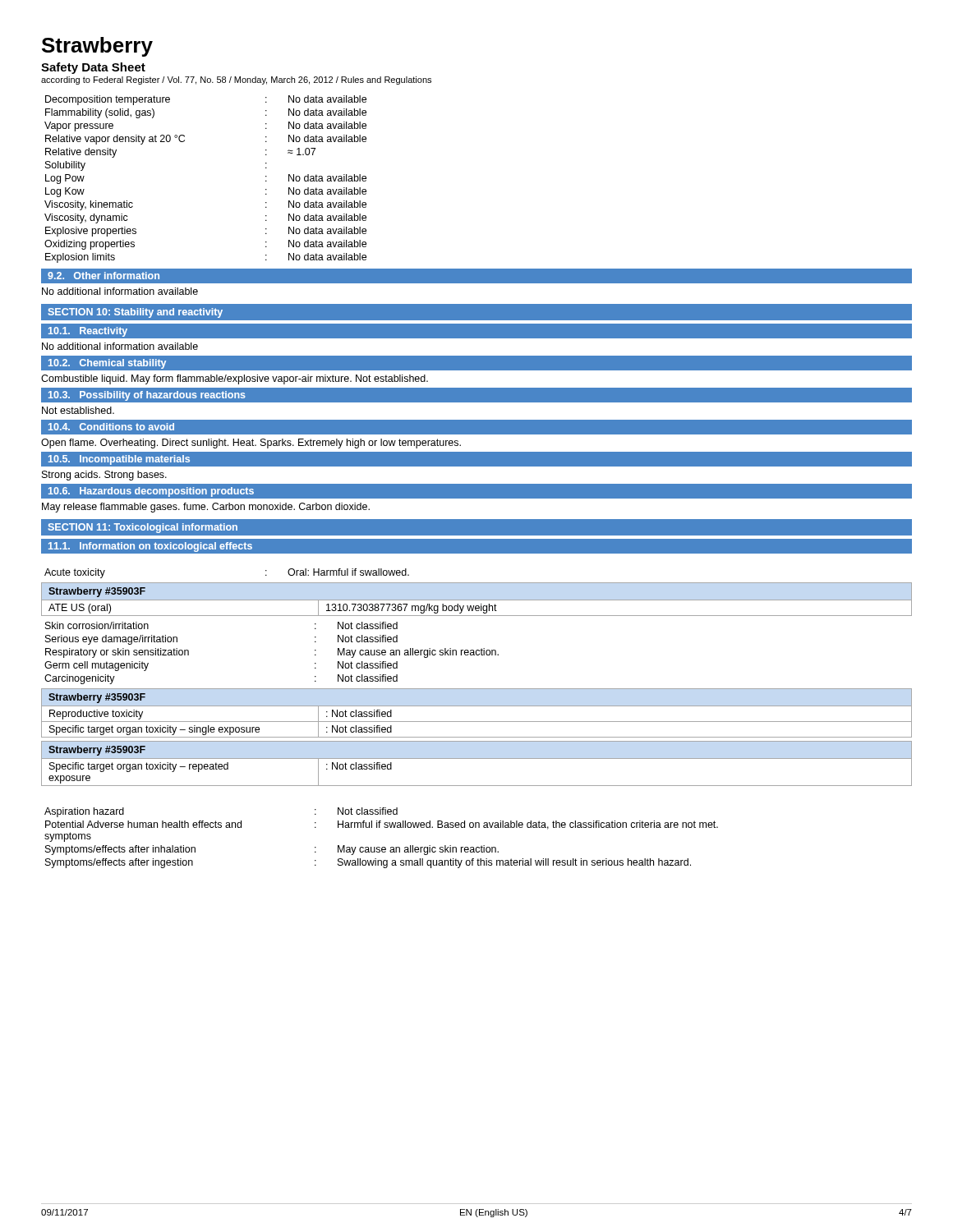
Task: Where does it say "10.4. Conditions to avoid"?
Action: coord(476,427)
